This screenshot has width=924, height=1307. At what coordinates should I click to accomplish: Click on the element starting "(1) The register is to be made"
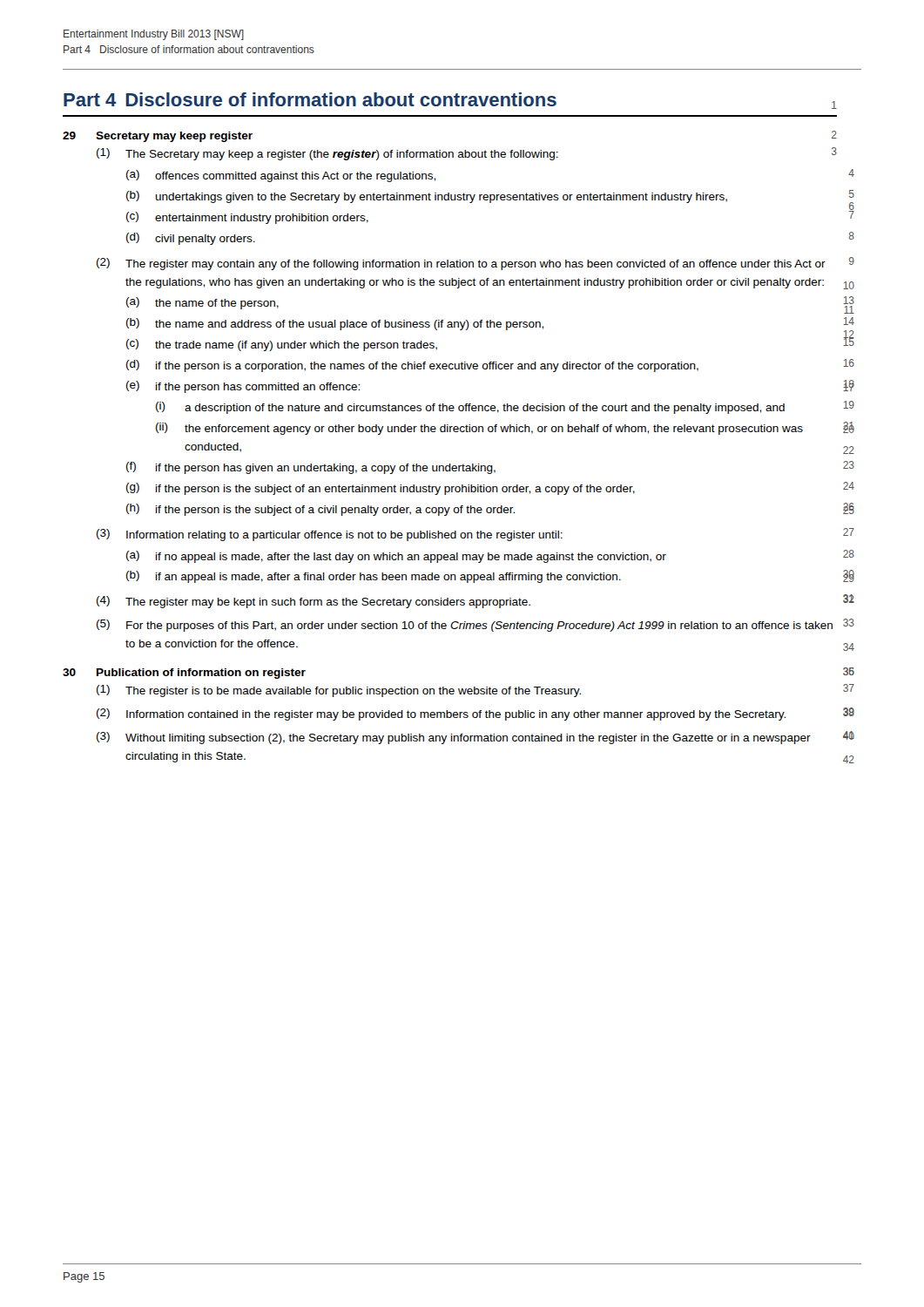click(466, 691)
